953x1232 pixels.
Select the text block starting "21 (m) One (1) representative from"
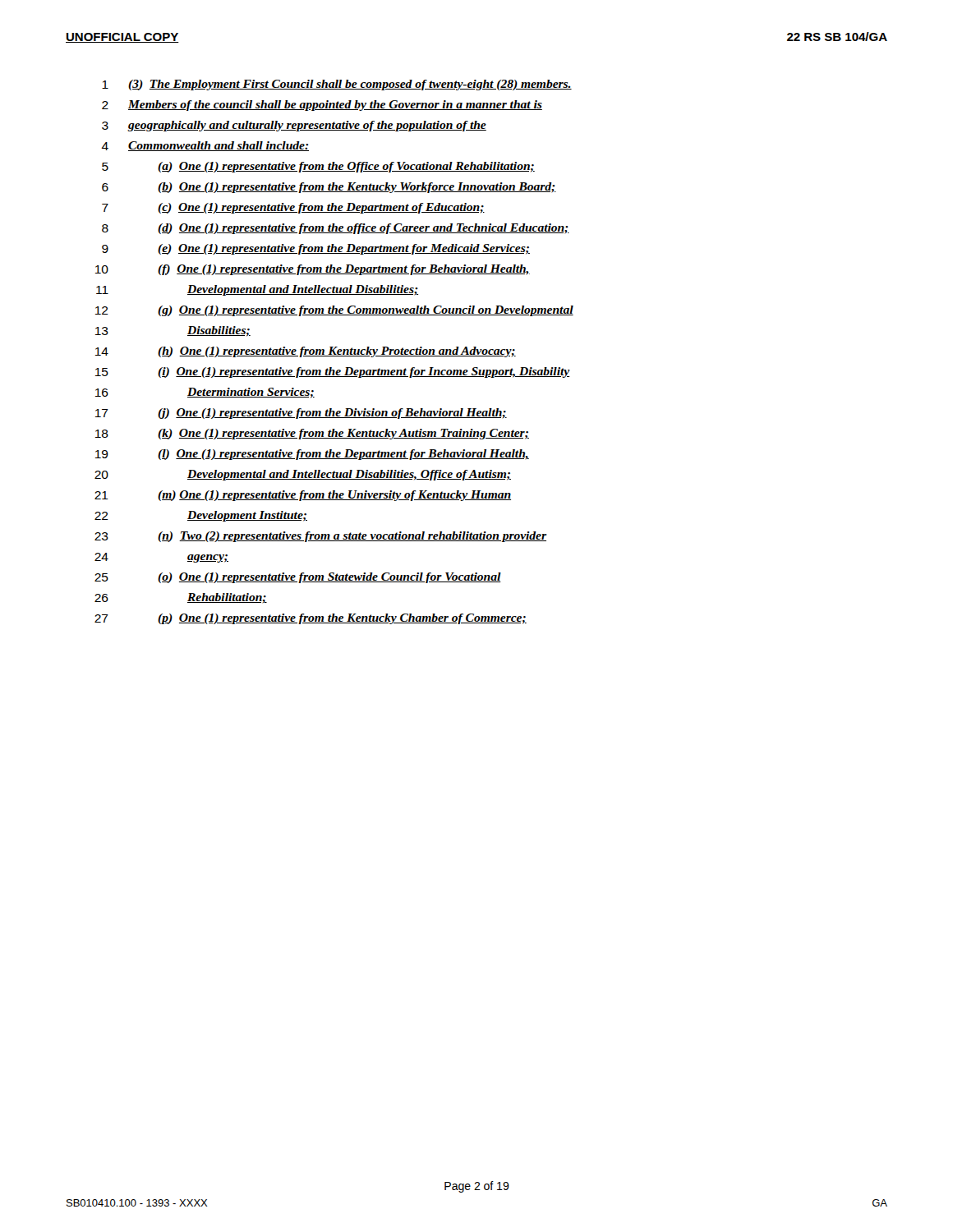click(476, 495)
